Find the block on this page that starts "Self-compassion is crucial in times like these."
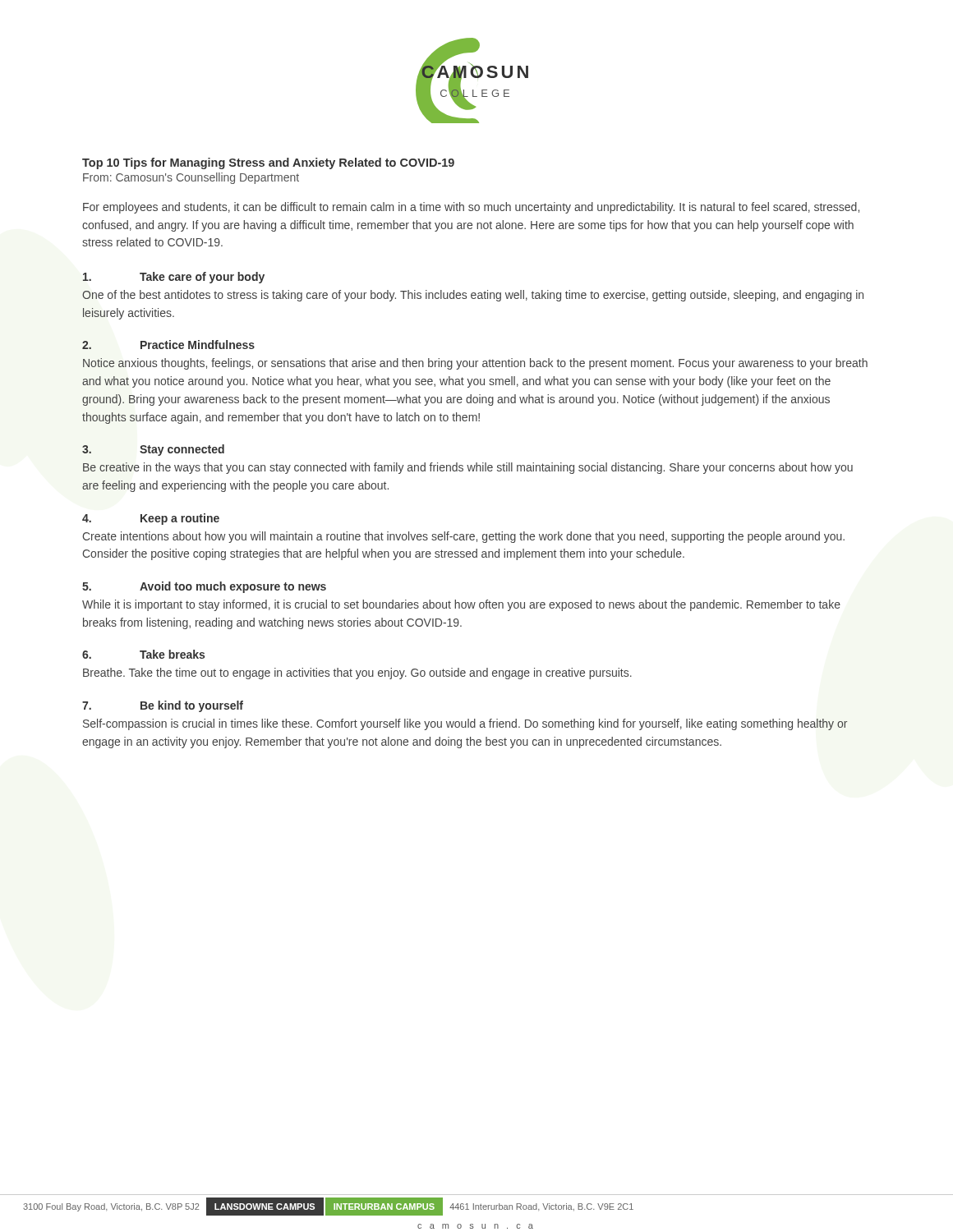Viewport: 953px width, 1232px height. [x=465, y=732]
